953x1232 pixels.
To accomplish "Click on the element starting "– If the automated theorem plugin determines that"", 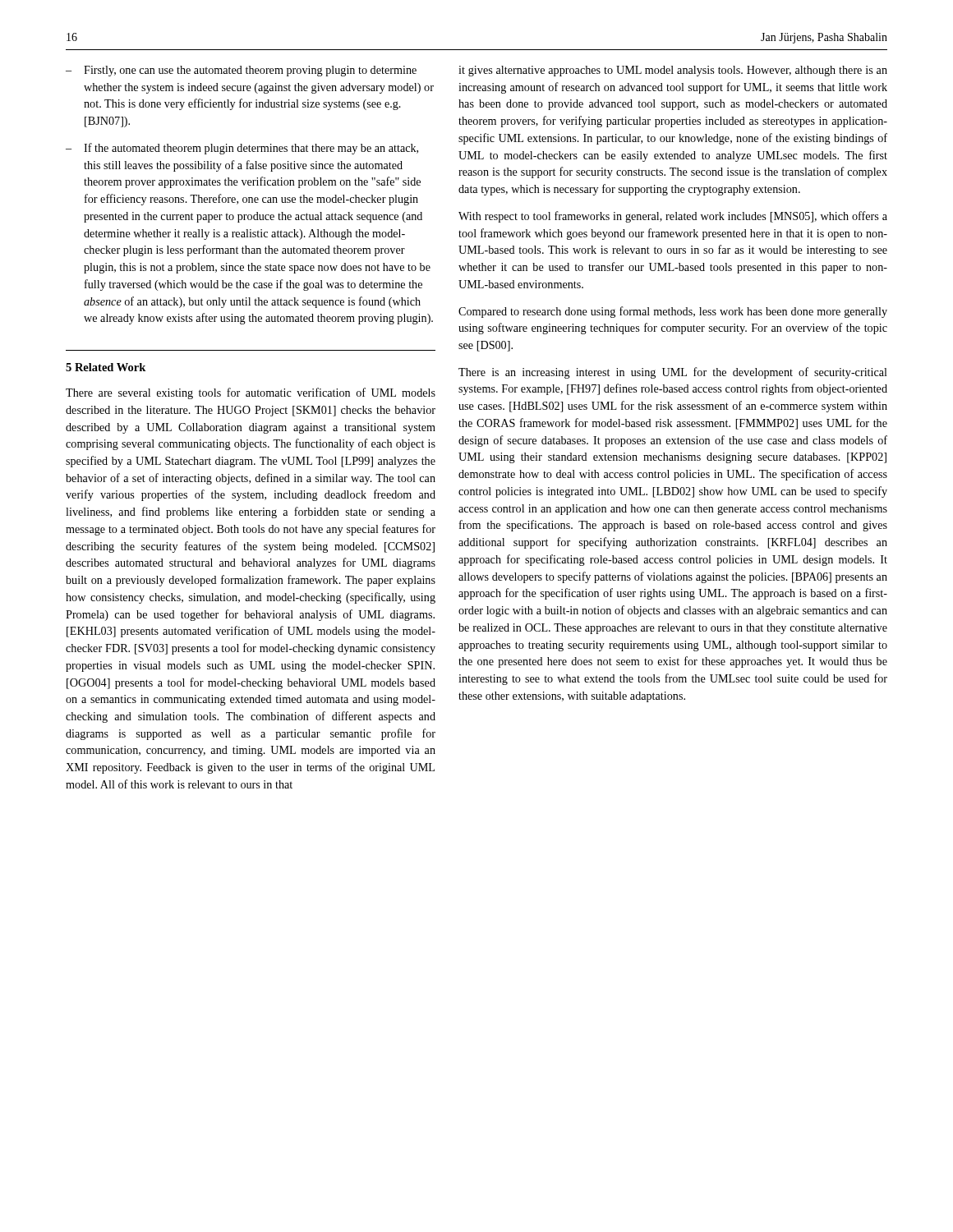I will point(251,233).
